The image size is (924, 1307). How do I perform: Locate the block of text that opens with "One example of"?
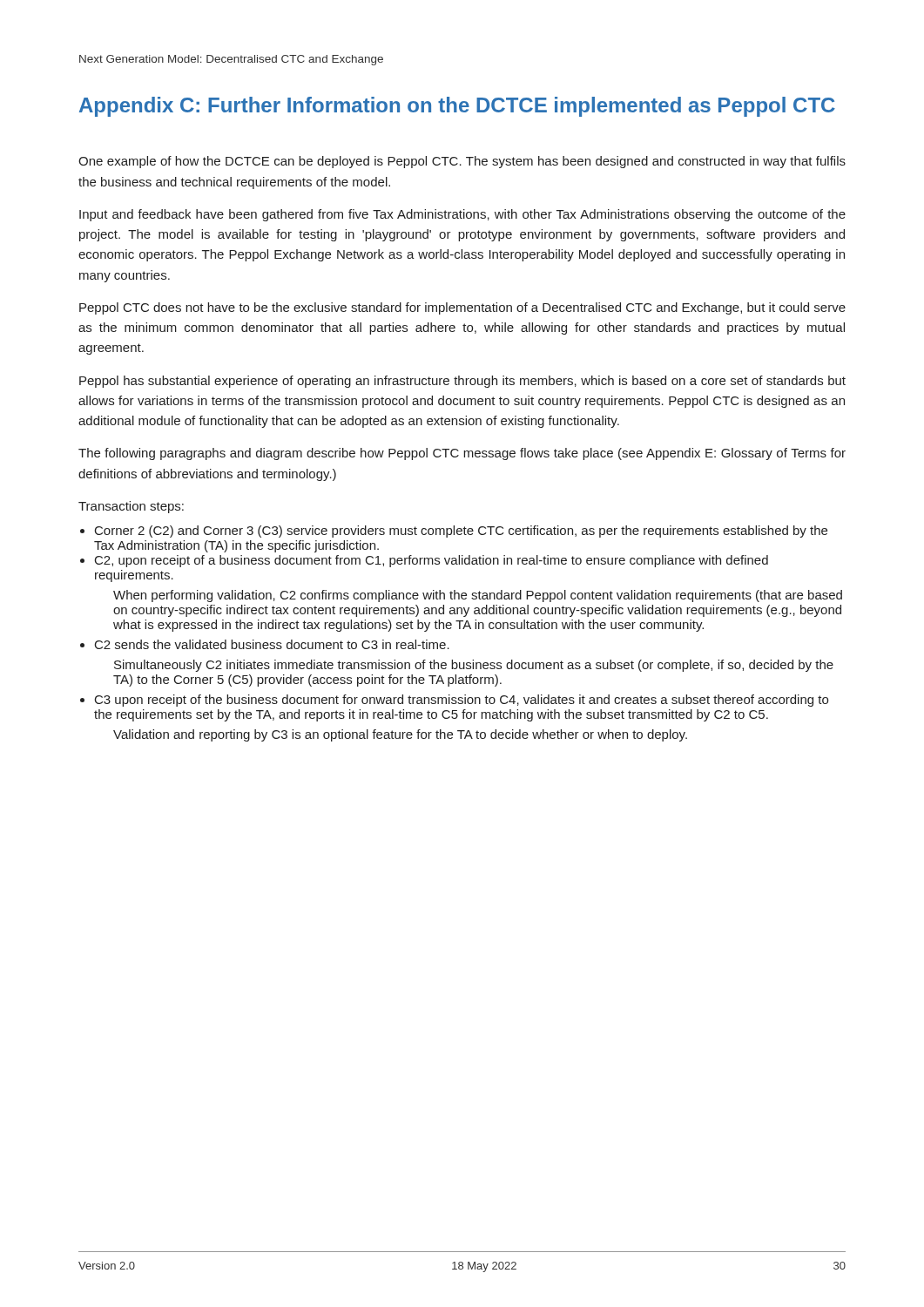click(x=462, y=171)
